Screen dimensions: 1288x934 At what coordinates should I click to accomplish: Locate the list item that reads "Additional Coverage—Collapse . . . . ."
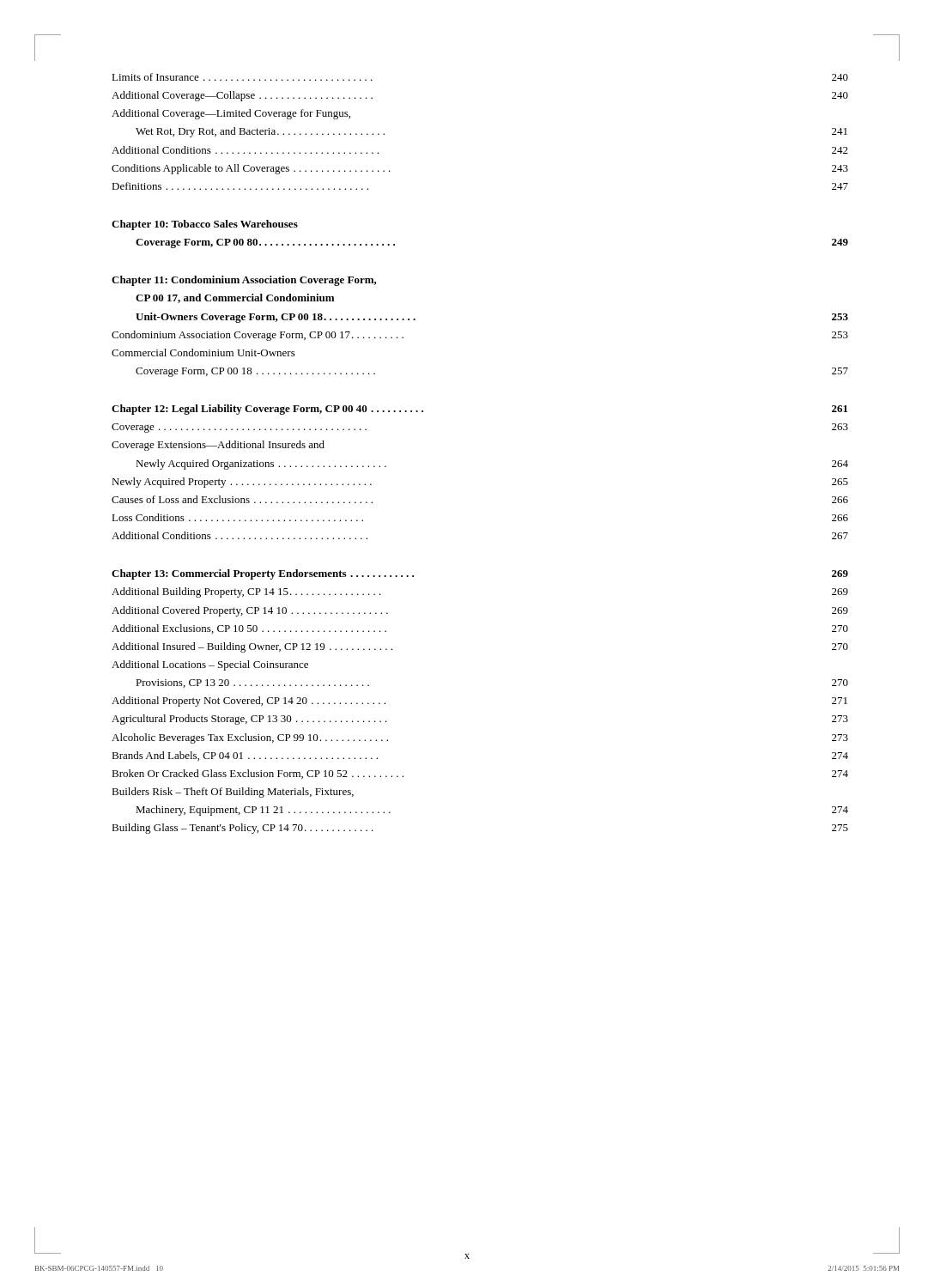click(183, 96)
